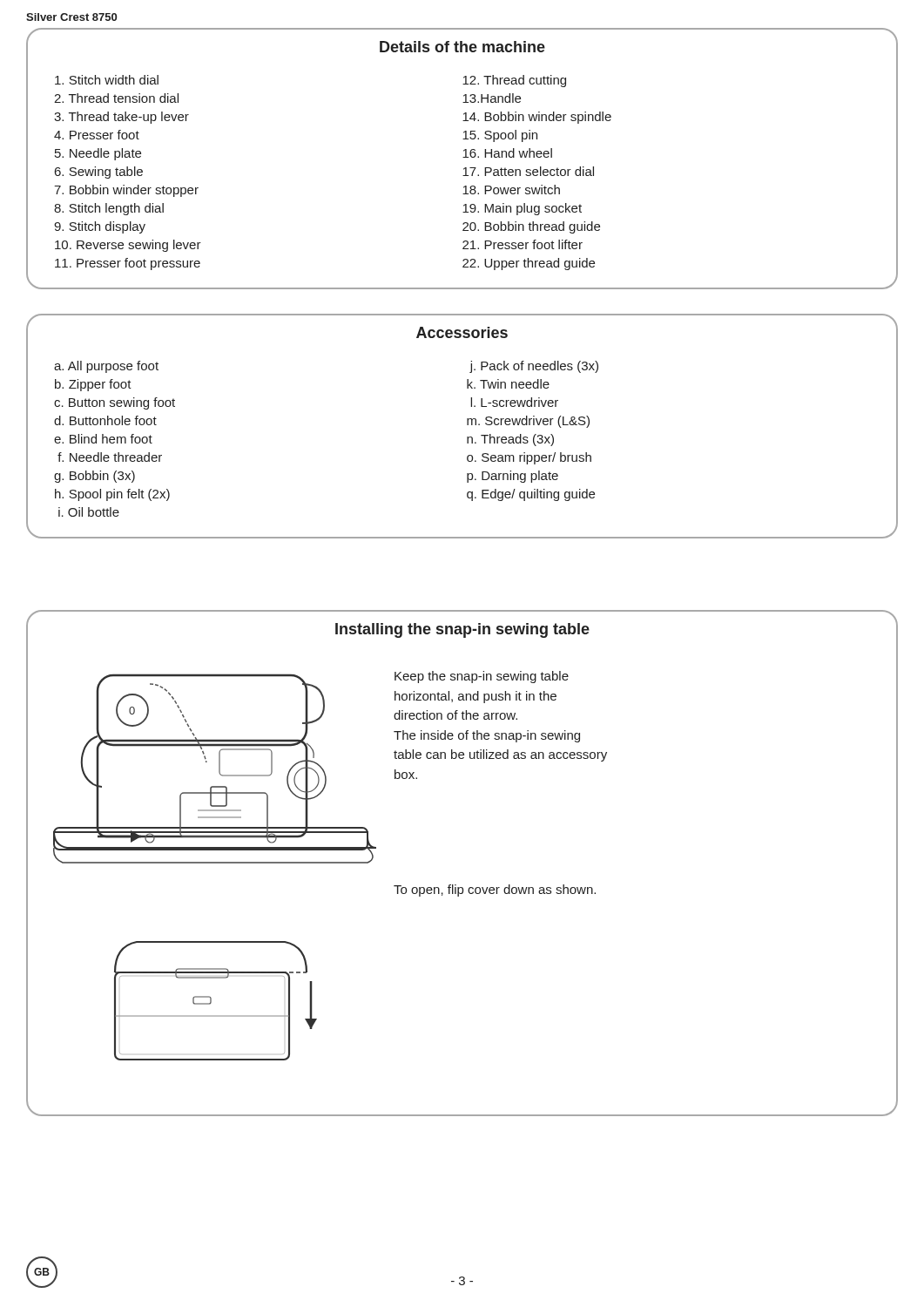Point to "n. Threads (3x)"
Image resolution: width=924 pixels, height=1307 pixels.
click(x=511, y=439)
